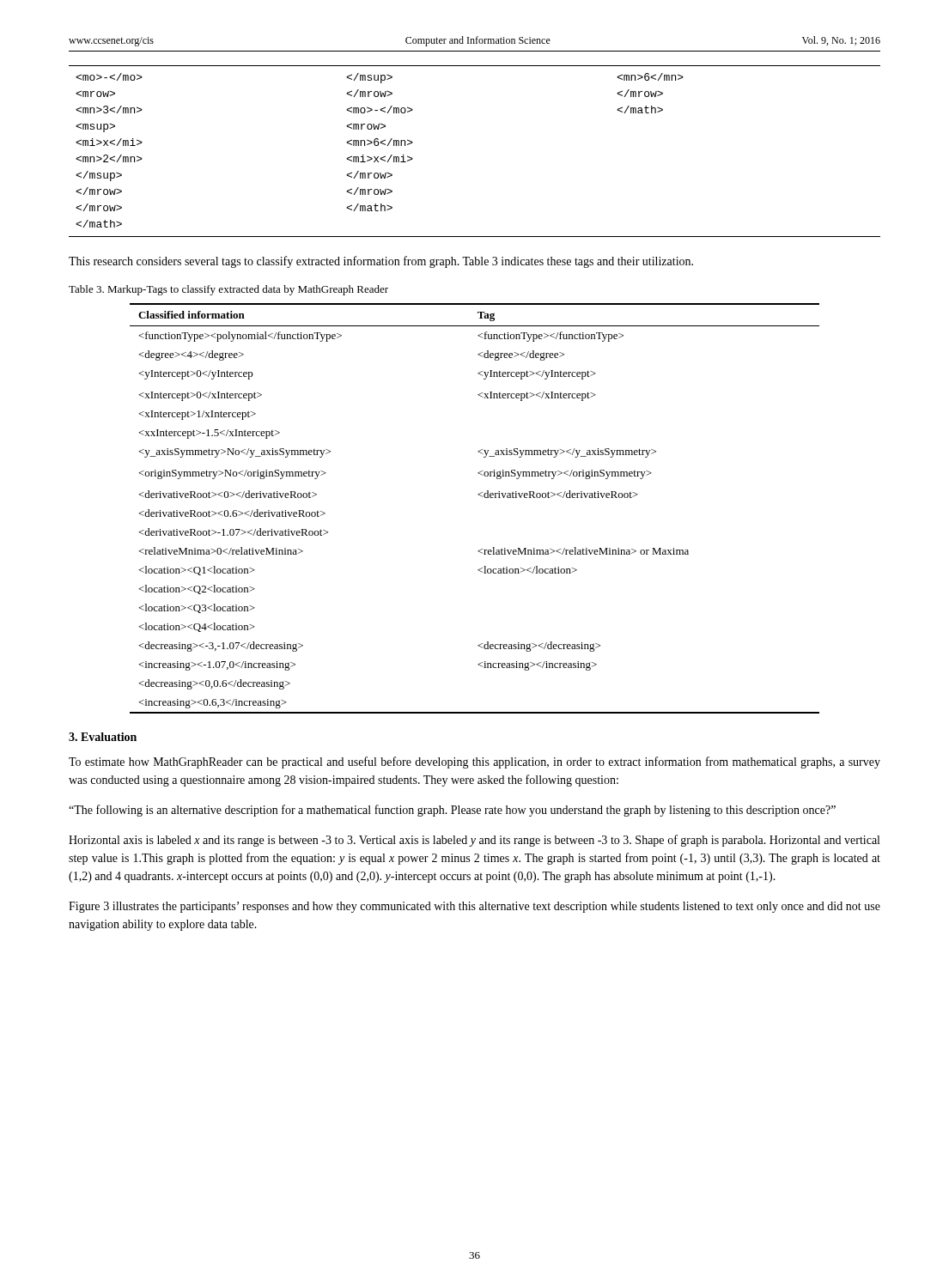Click the passage that begins "Horizontal axis is labeled x and its"
The width and height of the screenshot is (949, 1288).
[x=474, y=858]
